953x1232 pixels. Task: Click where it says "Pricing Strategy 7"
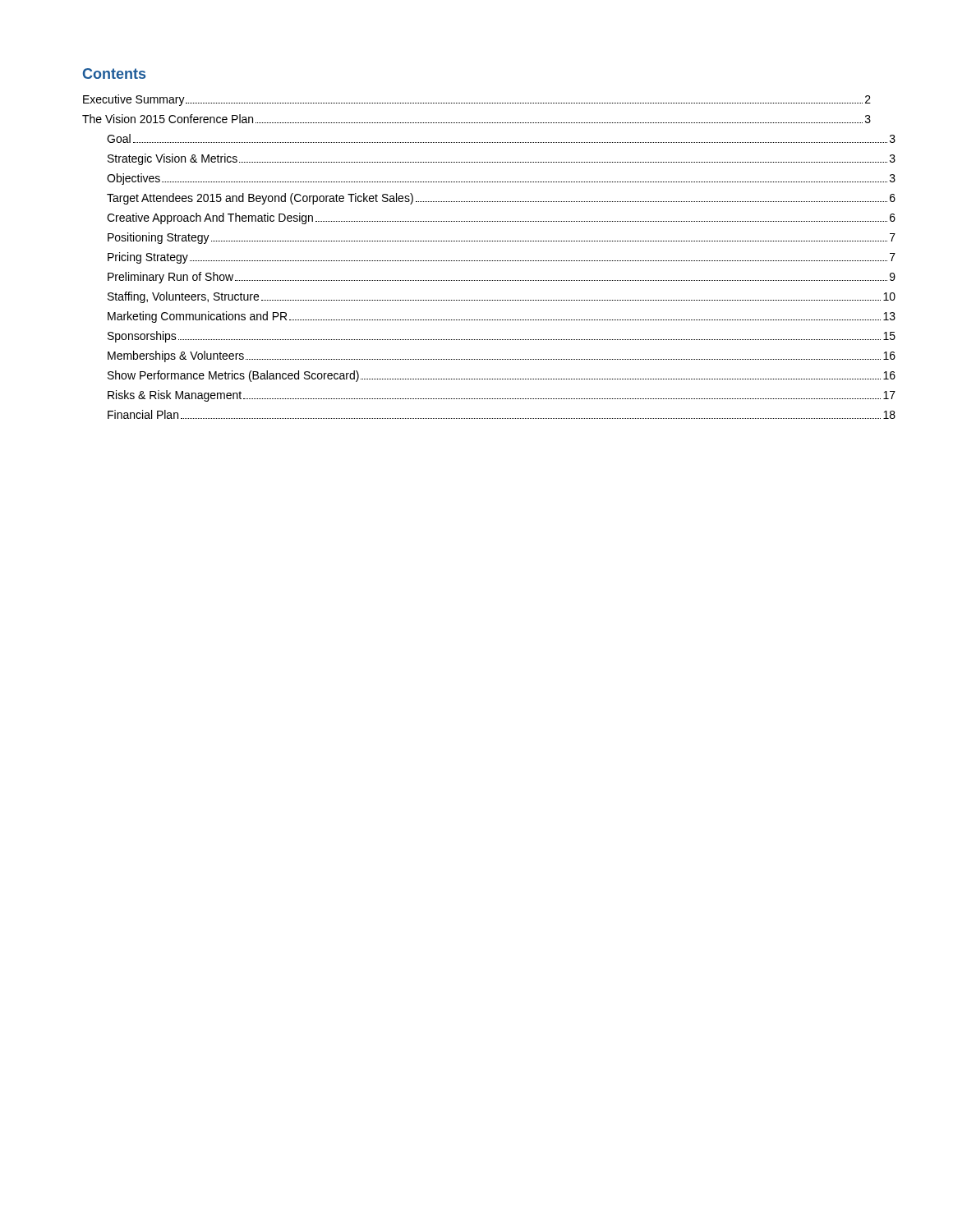(476, 257)
